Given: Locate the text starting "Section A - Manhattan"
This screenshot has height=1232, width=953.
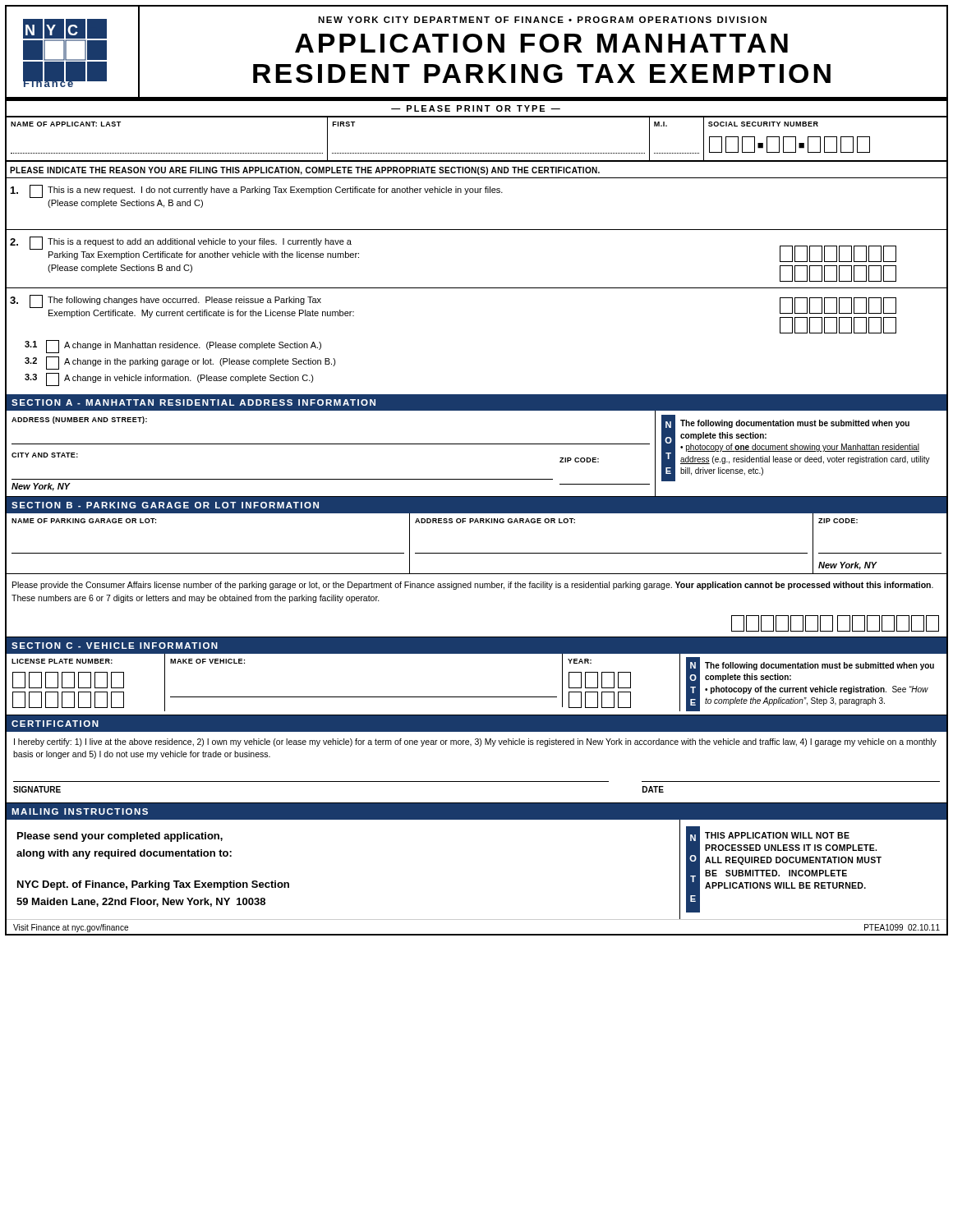Looking at the screenshot, I should [194, 402].
